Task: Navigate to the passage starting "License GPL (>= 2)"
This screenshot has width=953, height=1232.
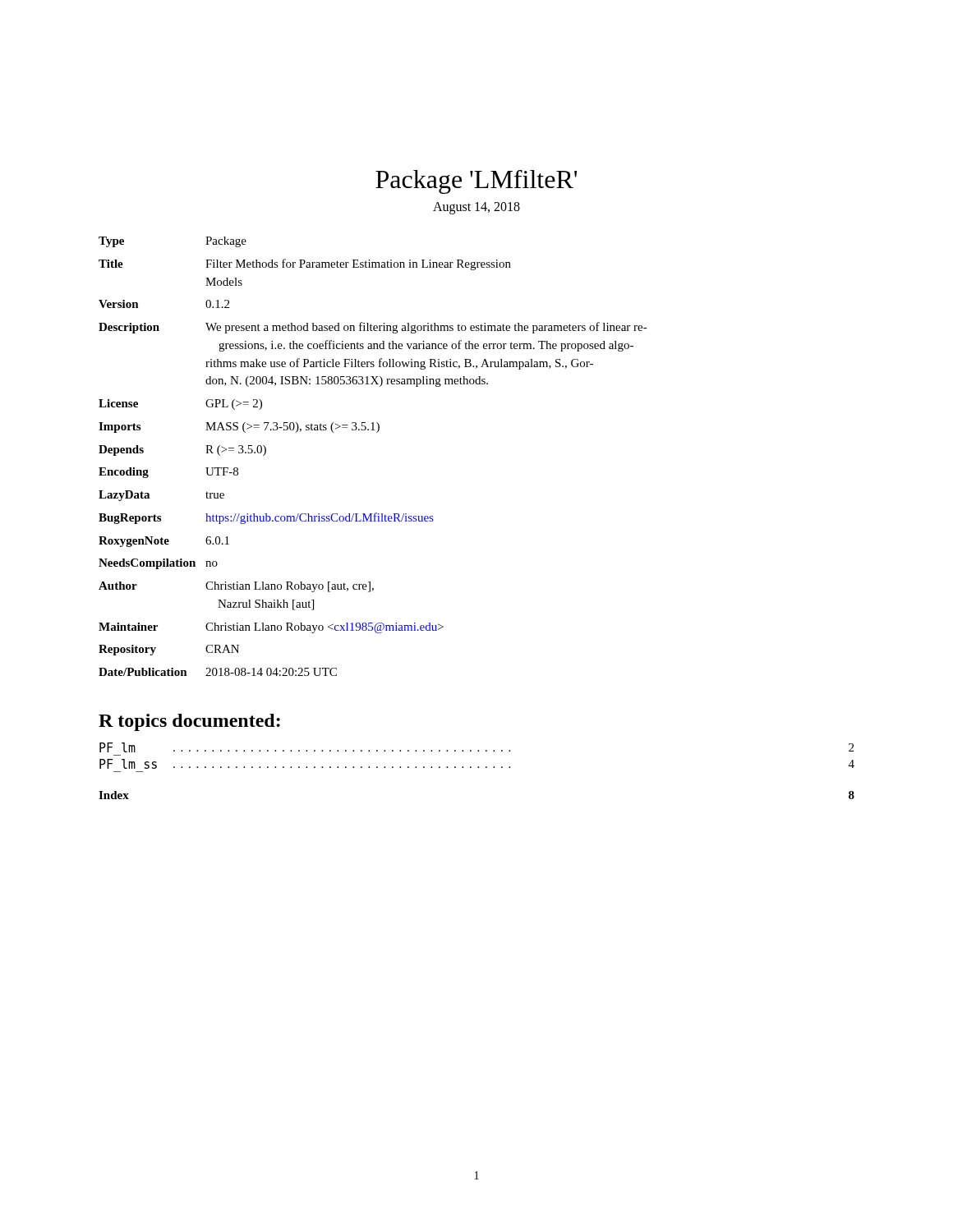Action: [109, 405]
